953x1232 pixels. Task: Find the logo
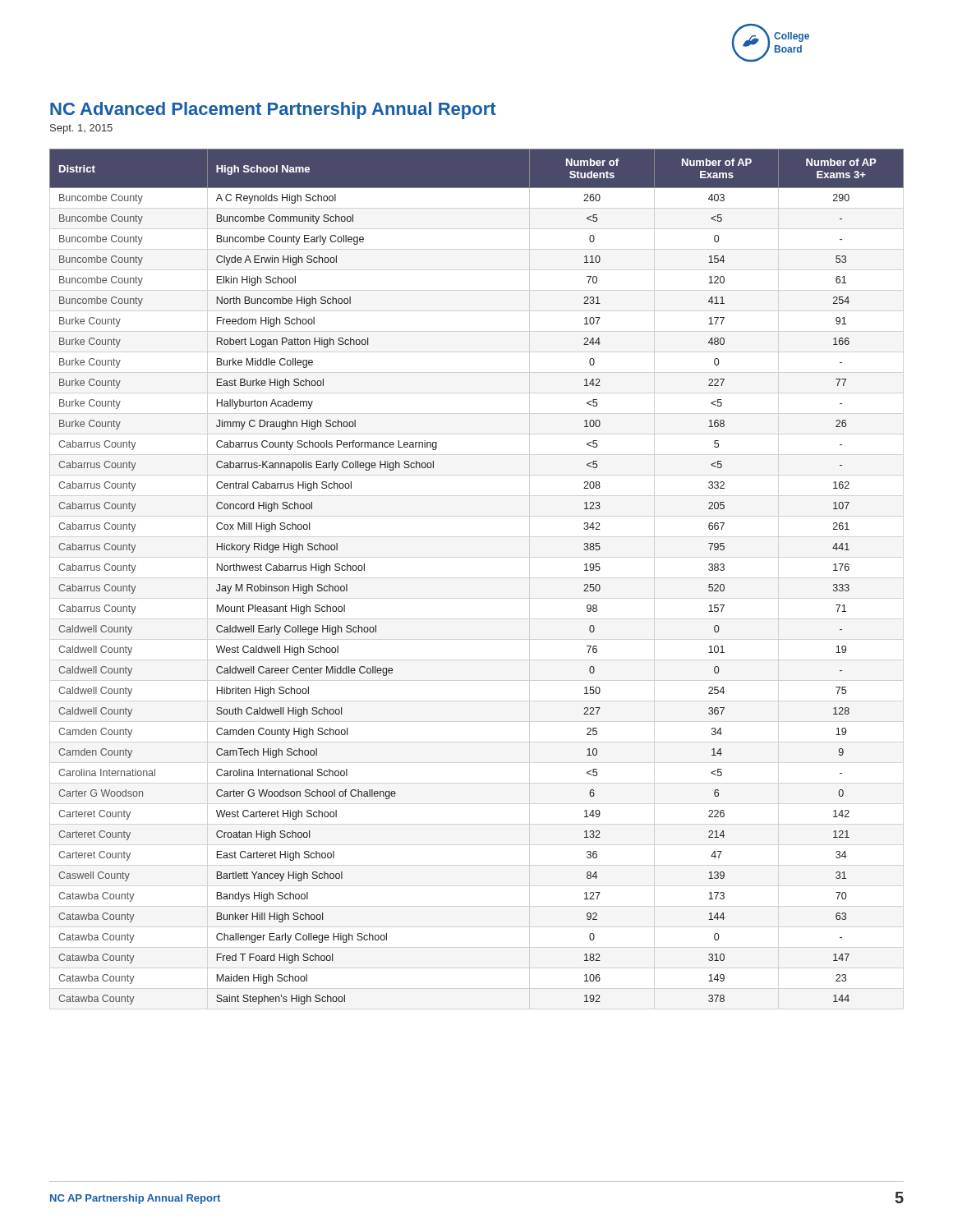coord(817,44)
